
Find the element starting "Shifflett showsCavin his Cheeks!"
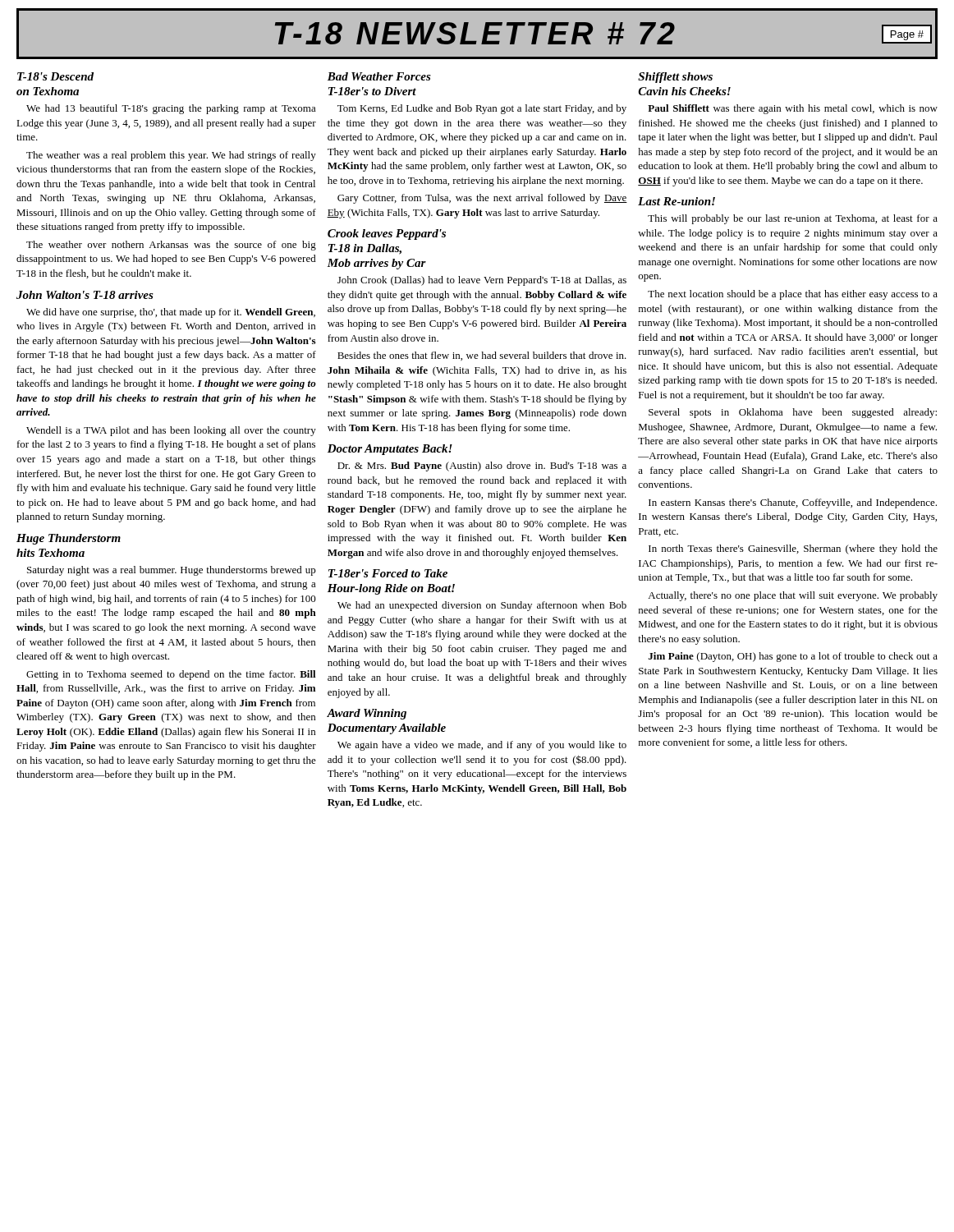tap(685, 84)
